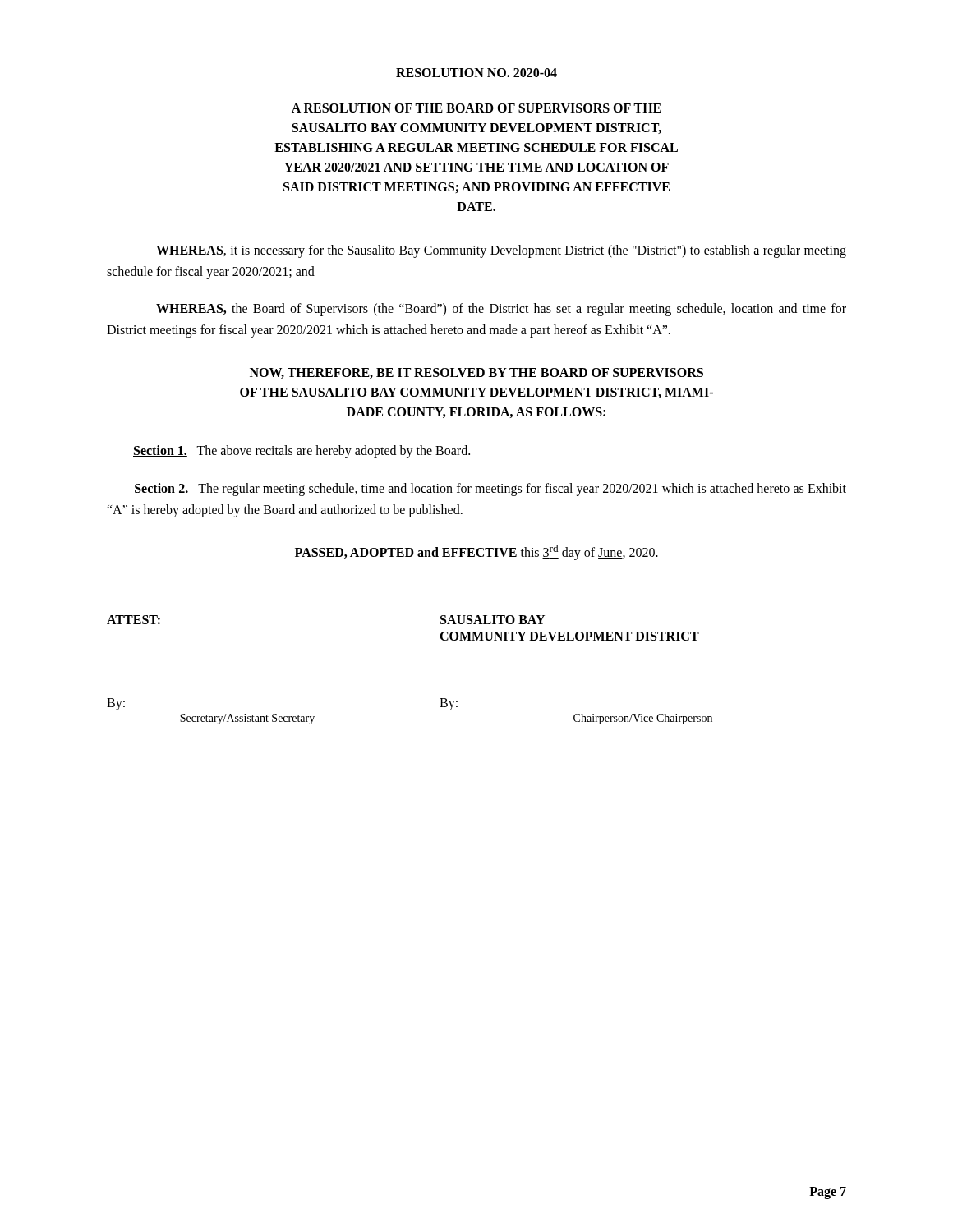Click on the region starting "PASSED, ADOPTED and EFFECTIVE this 3rd day"
The height and width of the screenshot is (1232, 953).
(x=476, y=551)
